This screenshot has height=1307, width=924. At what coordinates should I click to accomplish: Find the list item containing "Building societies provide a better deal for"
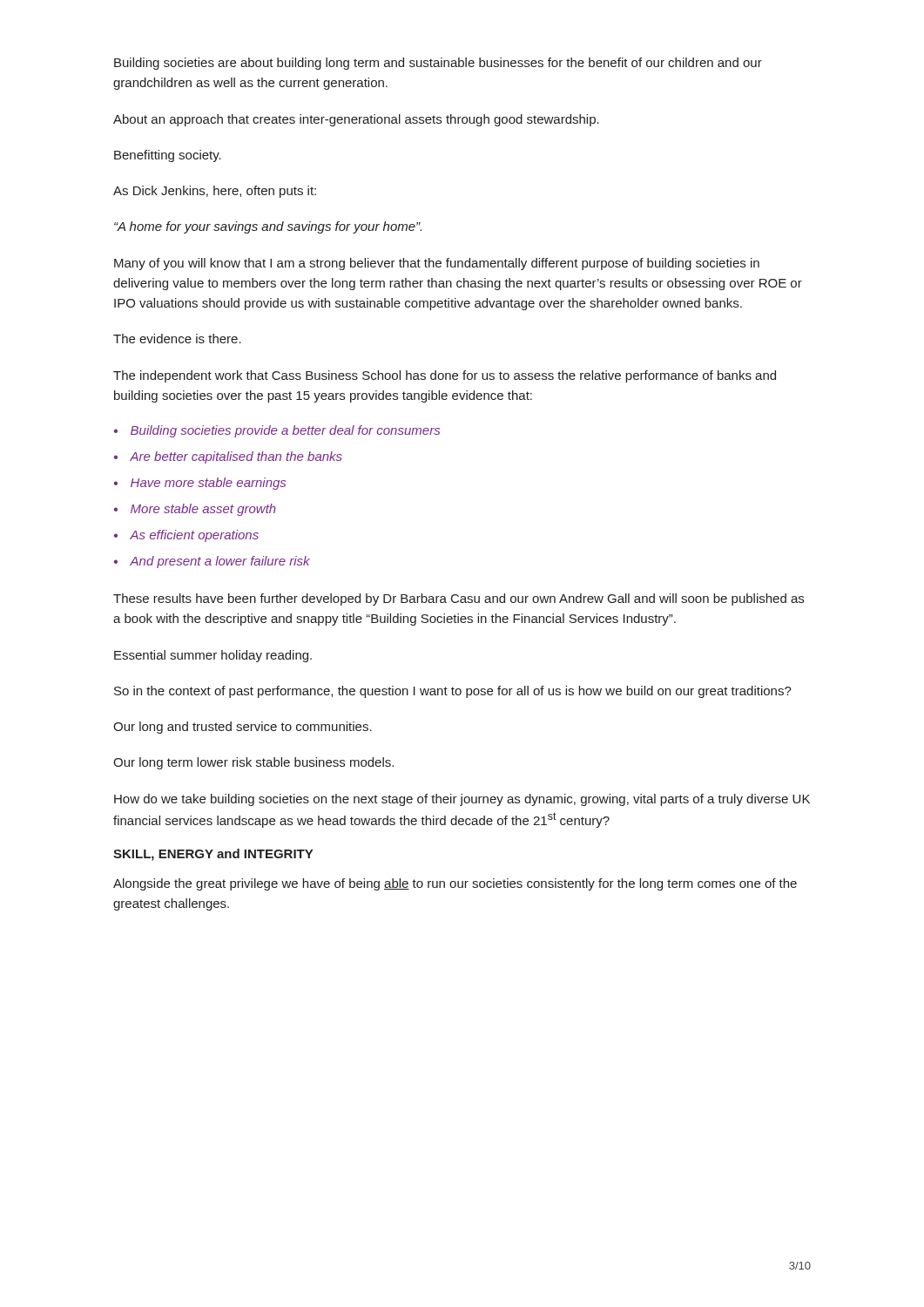[285, 431]
